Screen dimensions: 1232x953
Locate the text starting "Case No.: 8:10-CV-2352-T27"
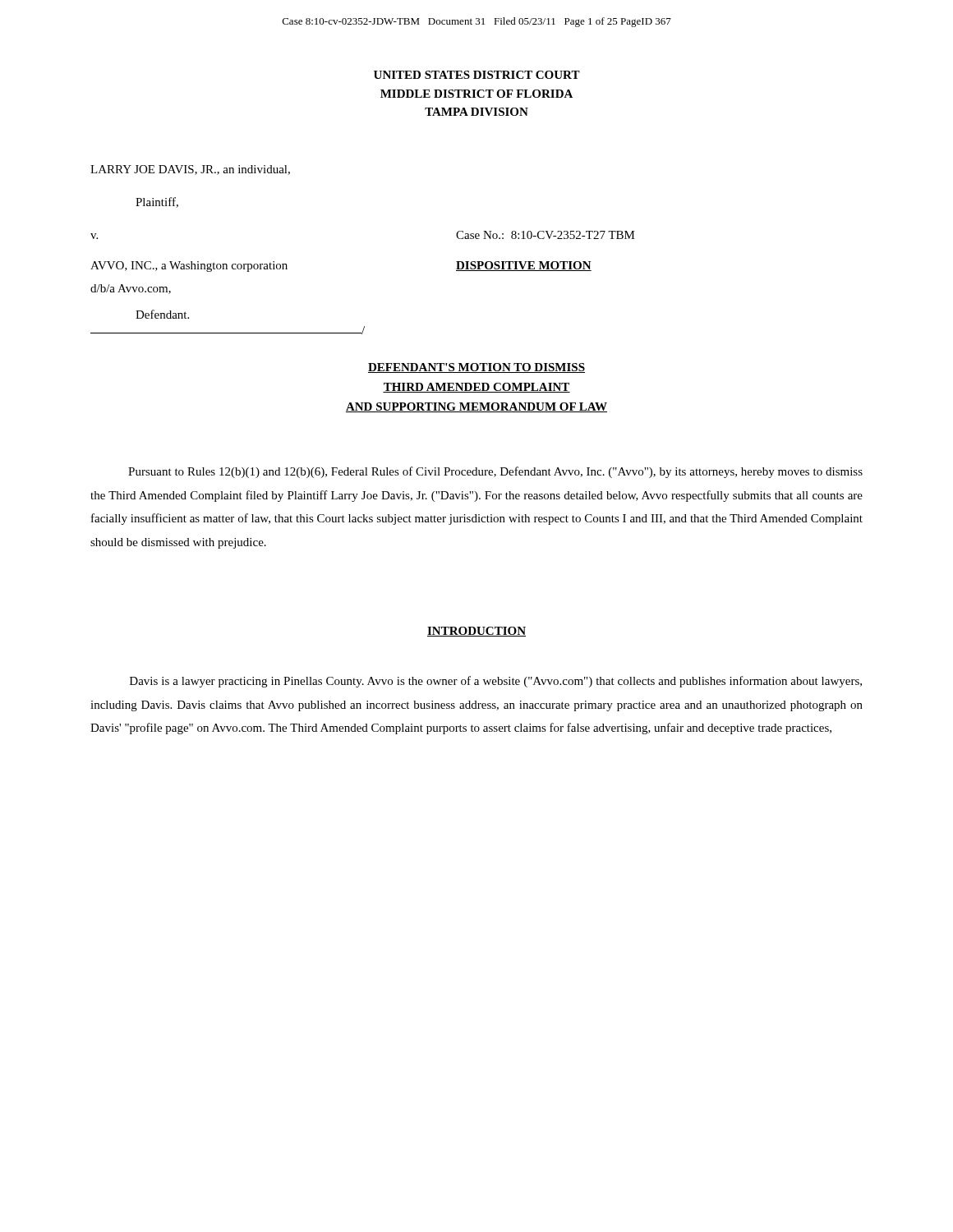(545, 235)
